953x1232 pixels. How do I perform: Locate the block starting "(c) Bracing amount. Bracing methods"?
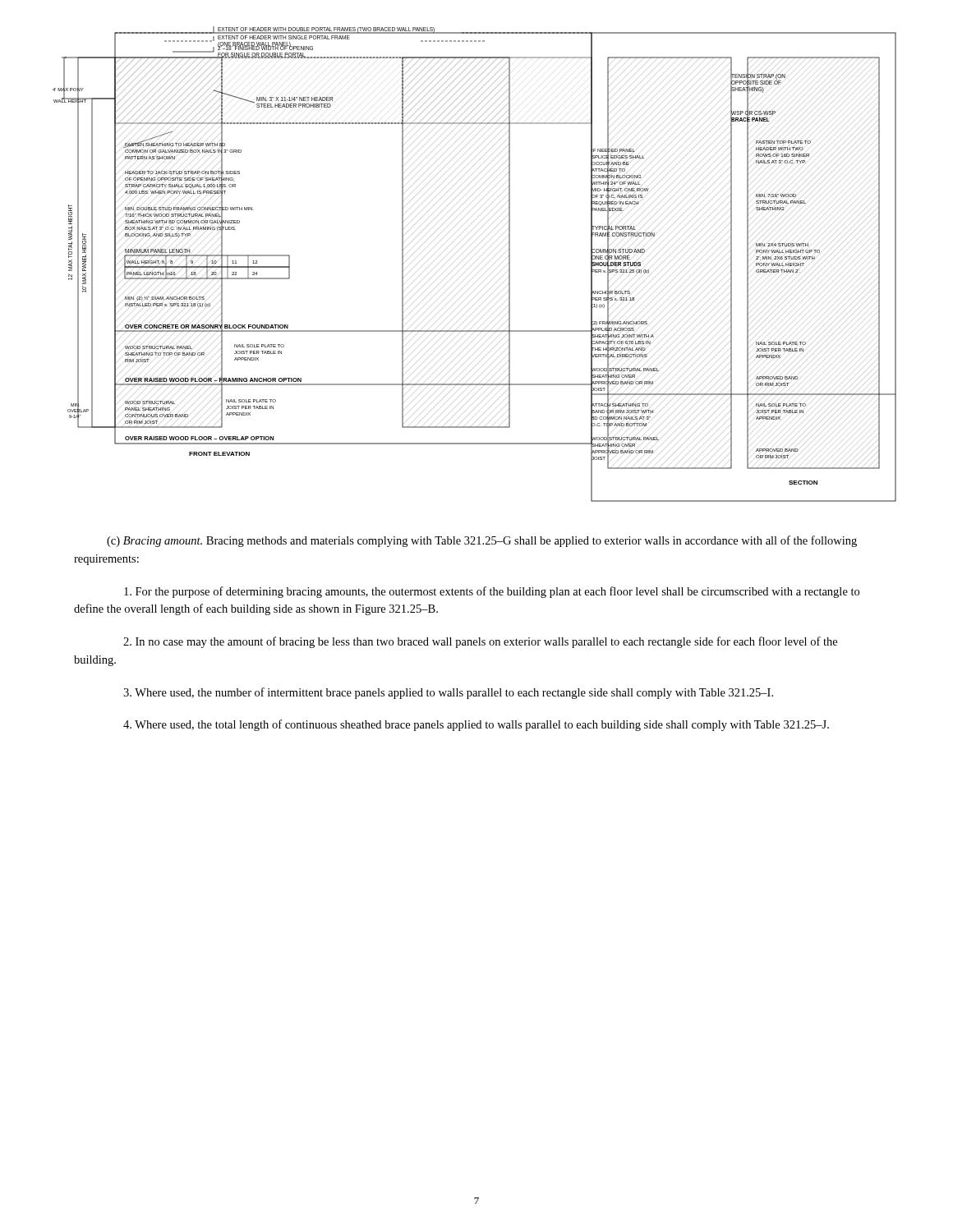tap(476, 550)
